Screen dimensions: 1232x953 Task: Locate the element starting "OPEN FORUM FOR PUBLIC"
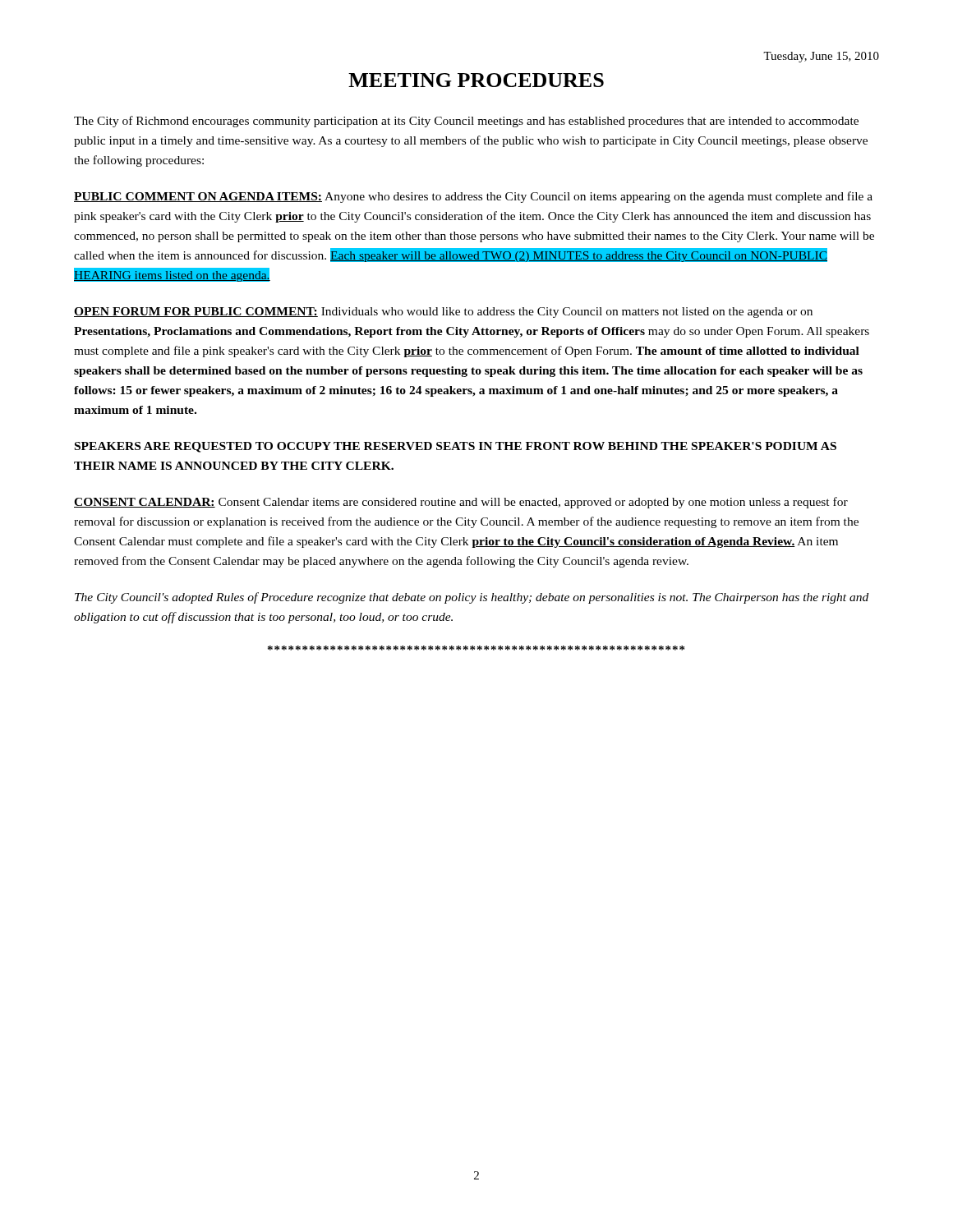pyautogui.click(x=472, y=360)
